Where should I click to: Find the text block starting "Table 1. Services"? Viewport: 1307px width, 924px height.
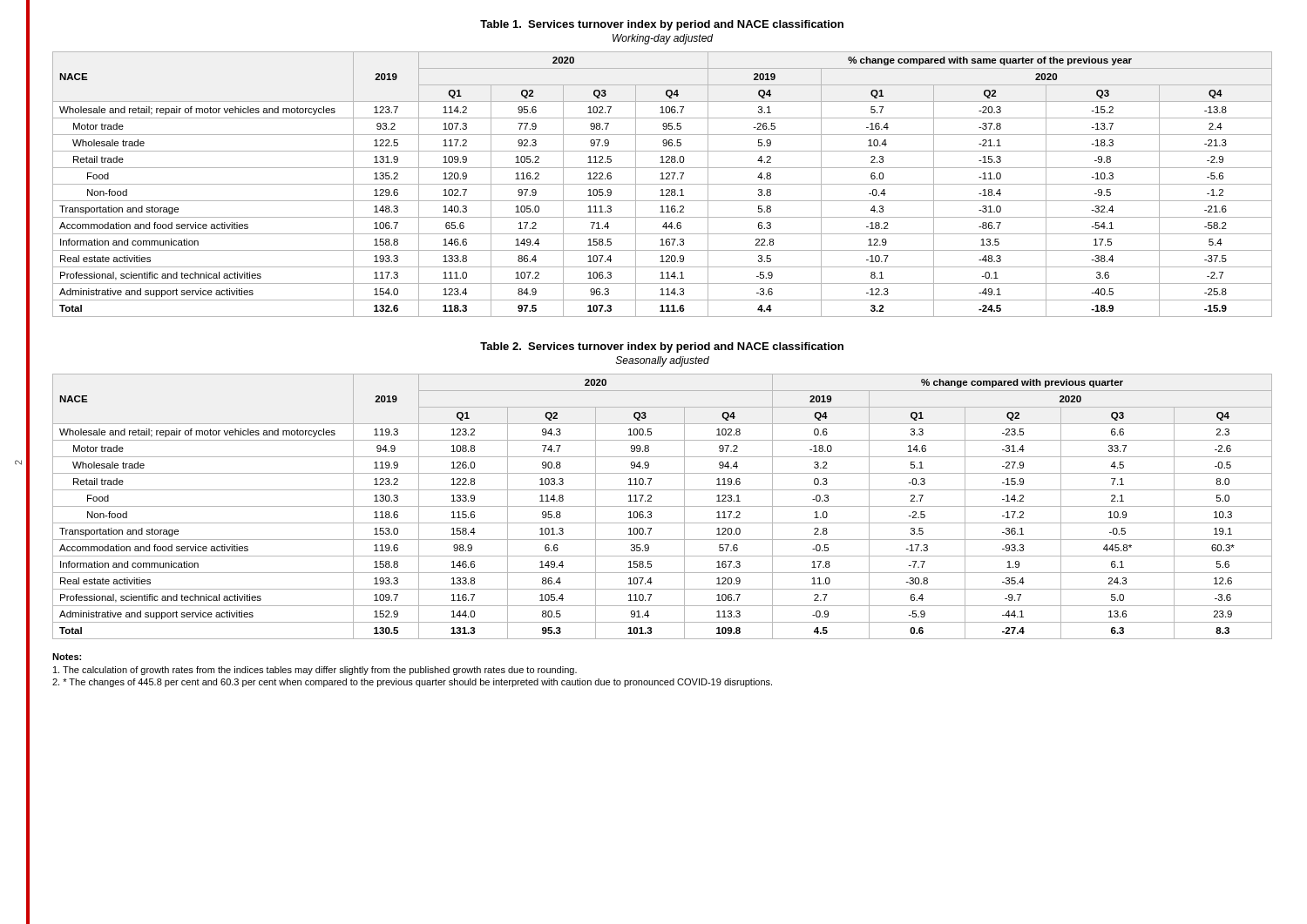(x=662, y=24)
